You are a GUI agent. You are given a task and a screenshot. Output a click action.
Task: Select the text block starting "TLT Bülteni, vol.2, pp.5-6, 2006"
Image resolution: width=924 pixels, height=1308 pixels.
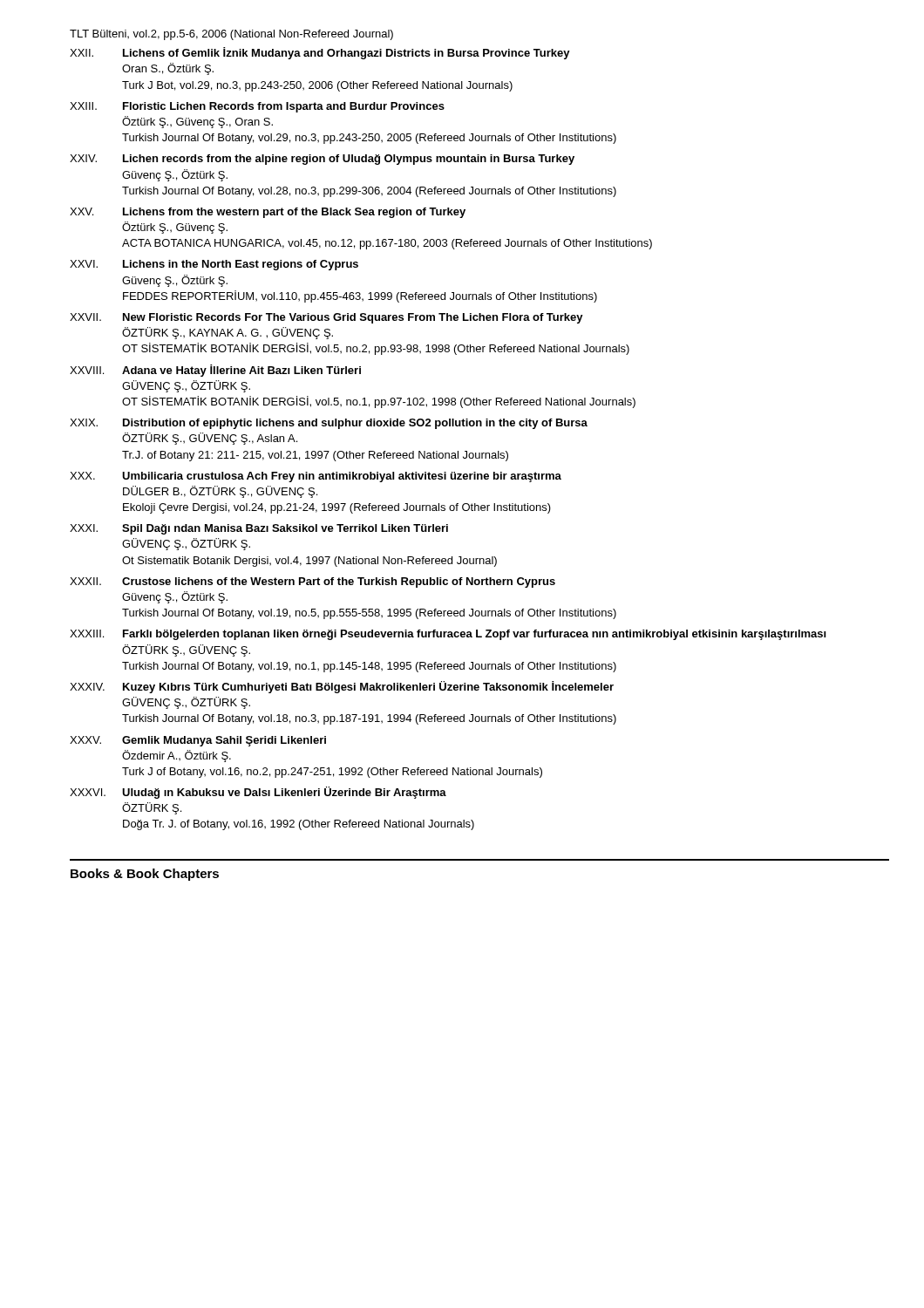232,34
